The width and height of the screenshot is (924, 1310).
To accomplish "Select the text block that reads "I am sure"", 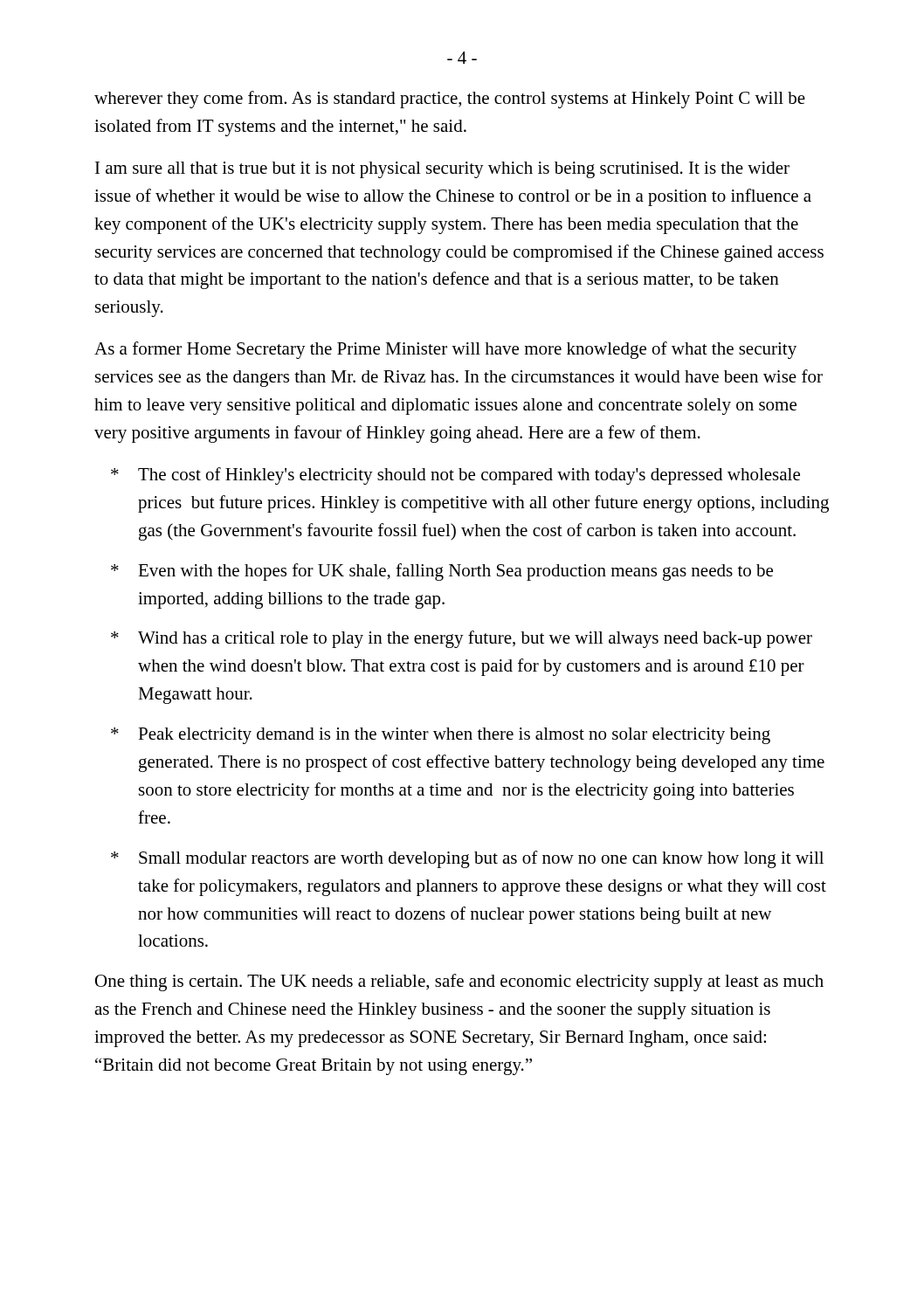I will click(x=459, y=237).
